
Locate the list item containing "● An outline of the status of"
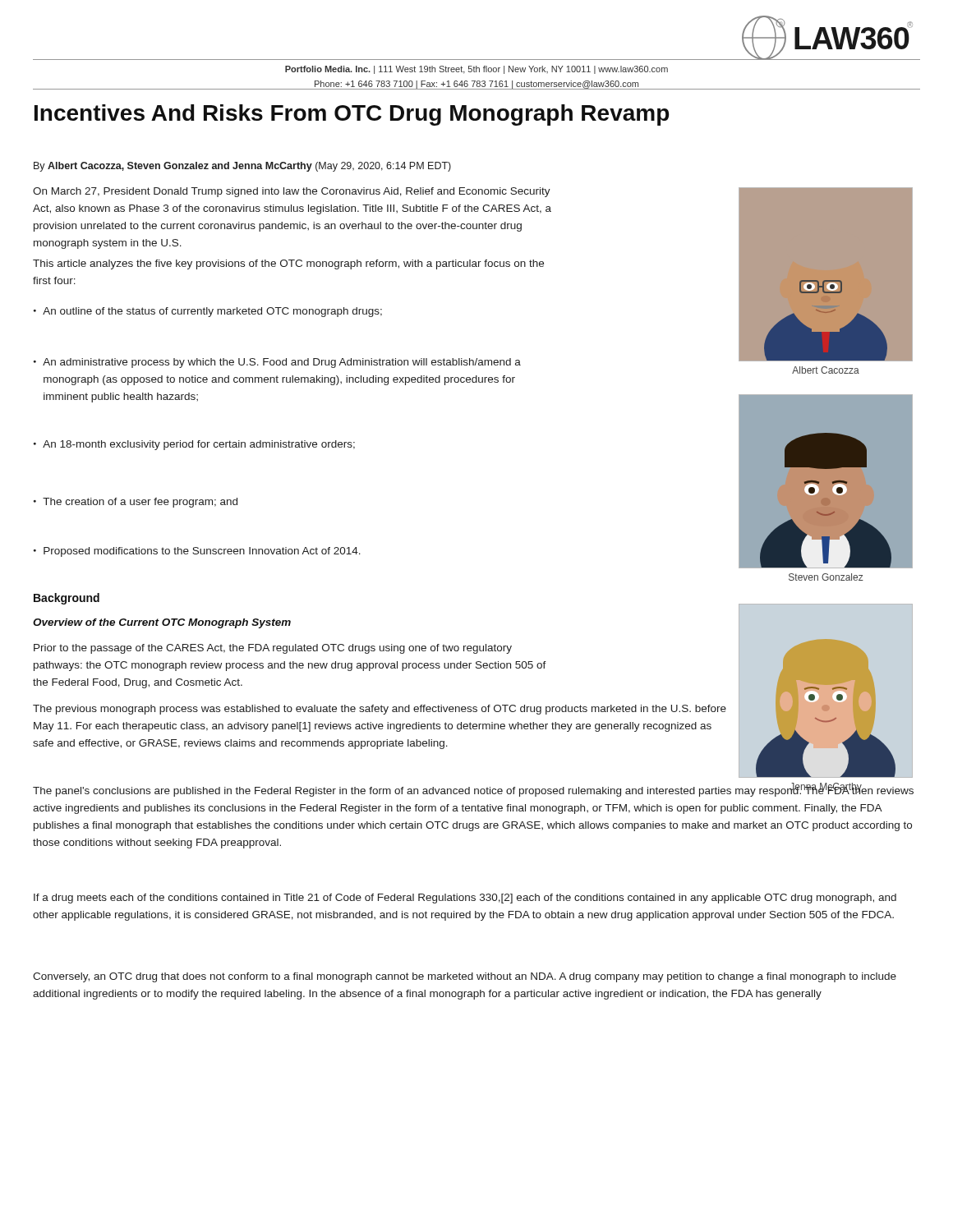click(x=208, y=311)
